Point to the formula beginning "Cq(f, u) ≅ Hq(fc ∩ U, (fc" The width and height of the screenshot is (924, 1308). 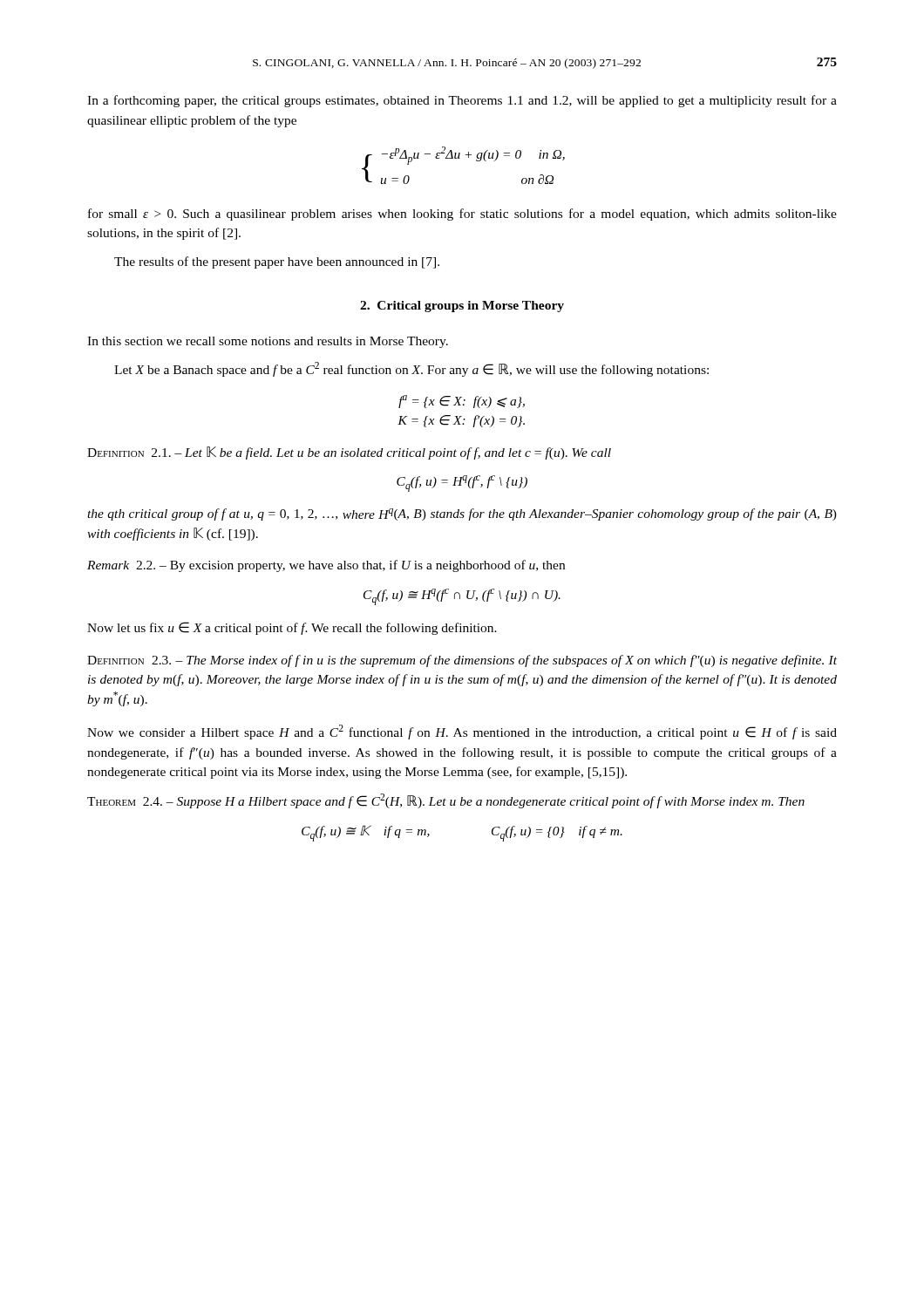pos(462,595)
